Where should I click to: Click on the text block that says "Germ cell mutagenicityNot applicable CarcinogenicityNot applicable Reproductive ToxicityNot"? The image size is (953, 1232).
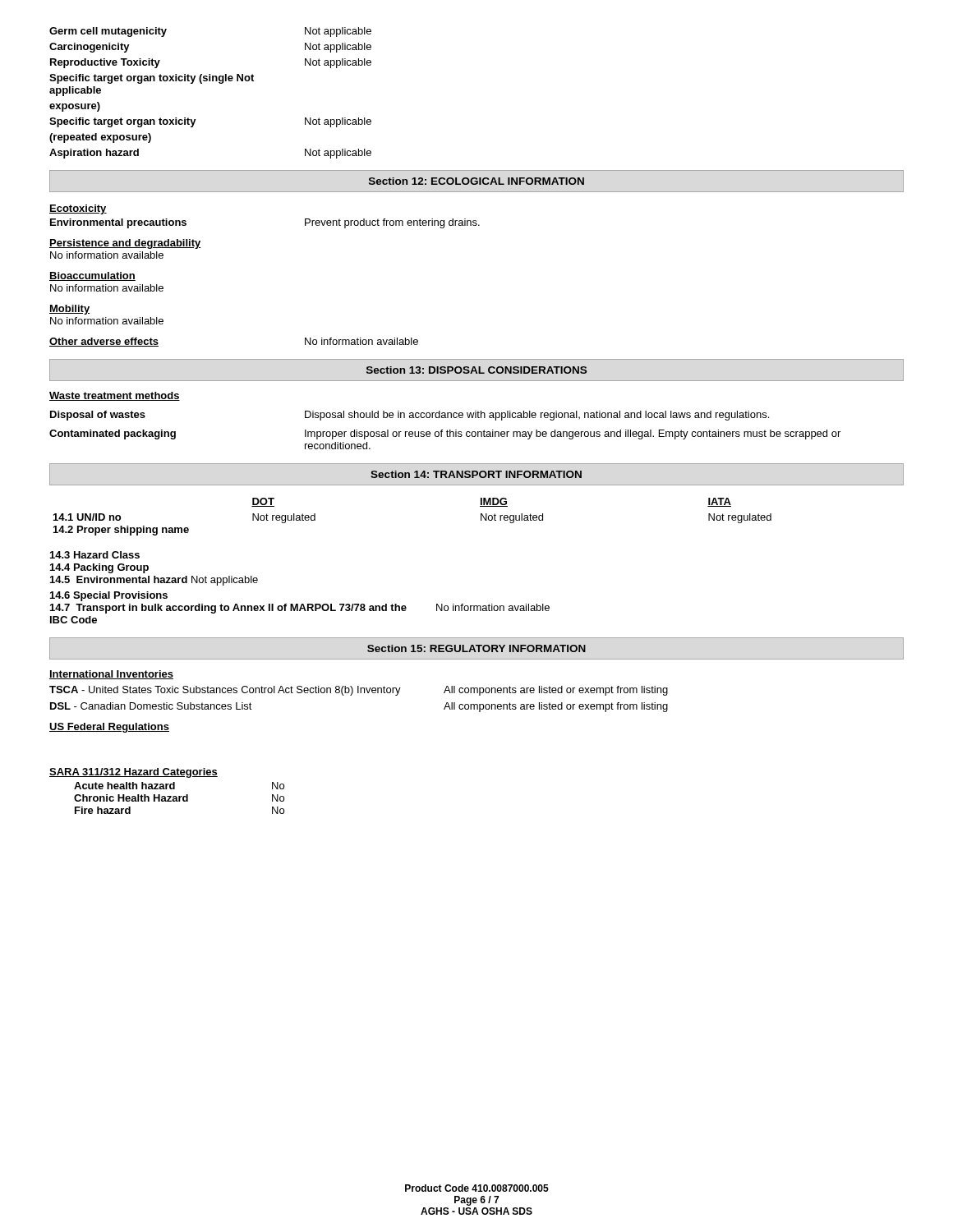[106, 32]
